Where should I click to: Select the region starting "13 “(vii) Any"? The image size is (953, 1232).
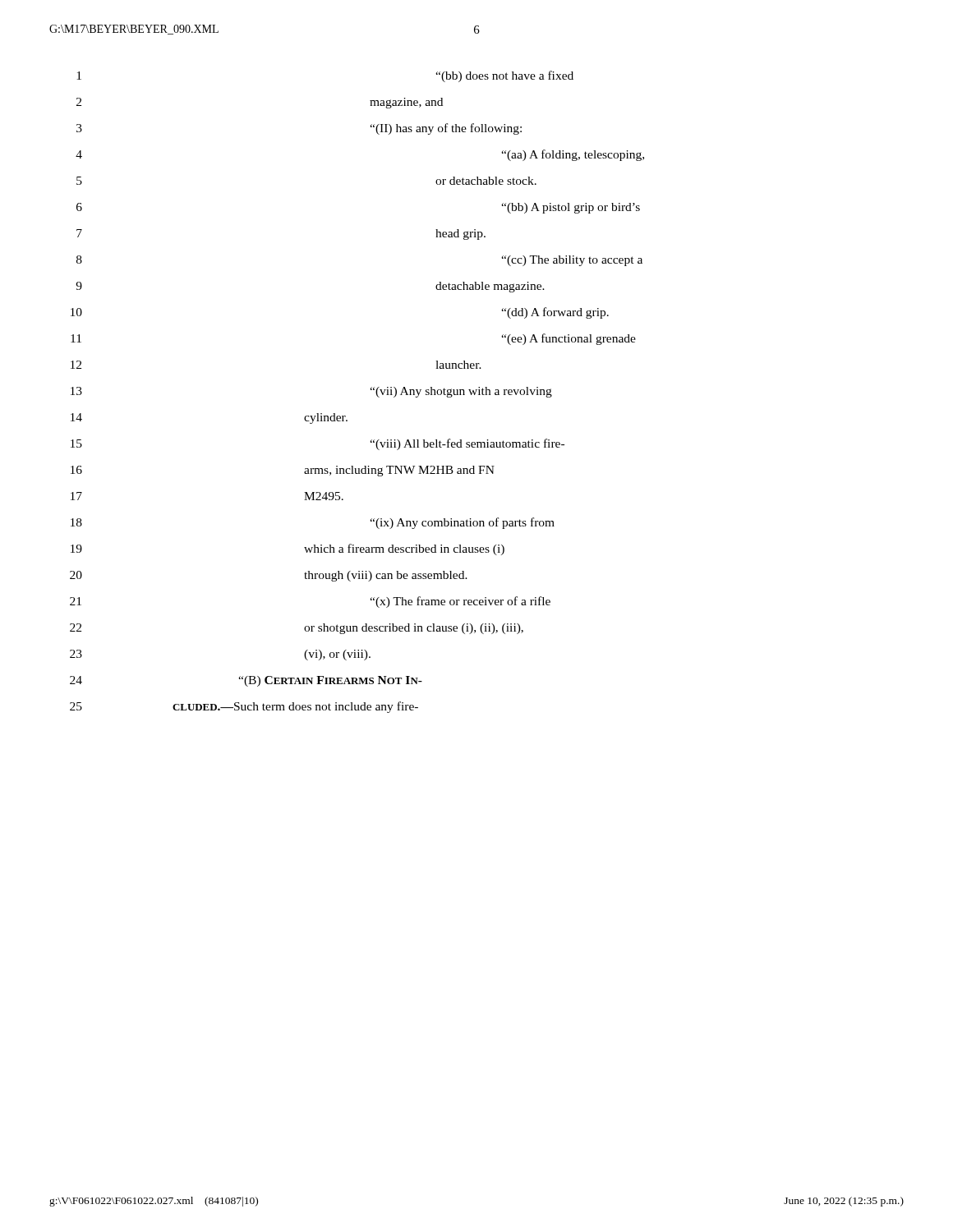476,391
